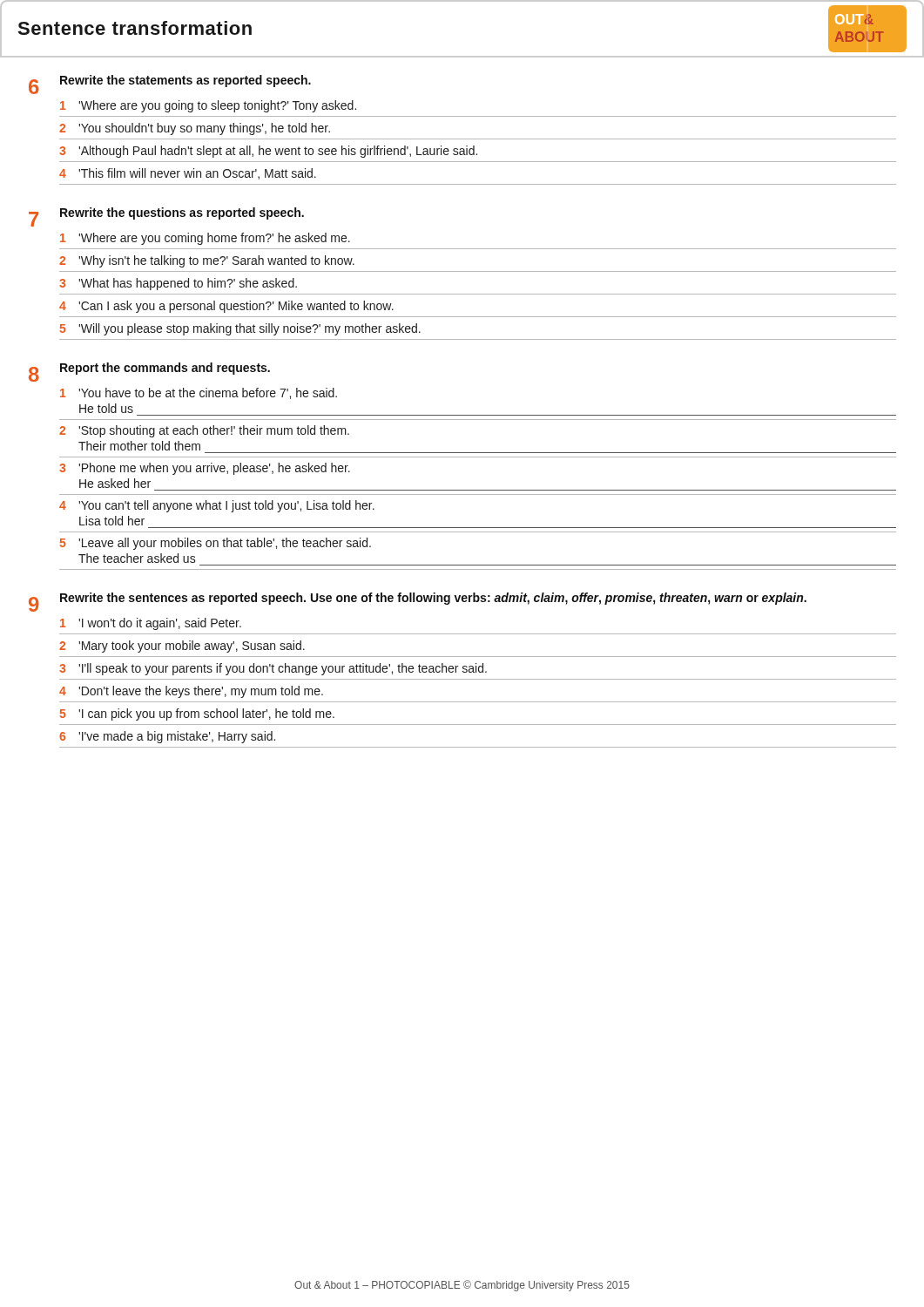The width and height of the screenshot is (924, 1307).
Task: Locate the block of text that opens with "4 'Can I ask"
Action: tap(478, 306)
